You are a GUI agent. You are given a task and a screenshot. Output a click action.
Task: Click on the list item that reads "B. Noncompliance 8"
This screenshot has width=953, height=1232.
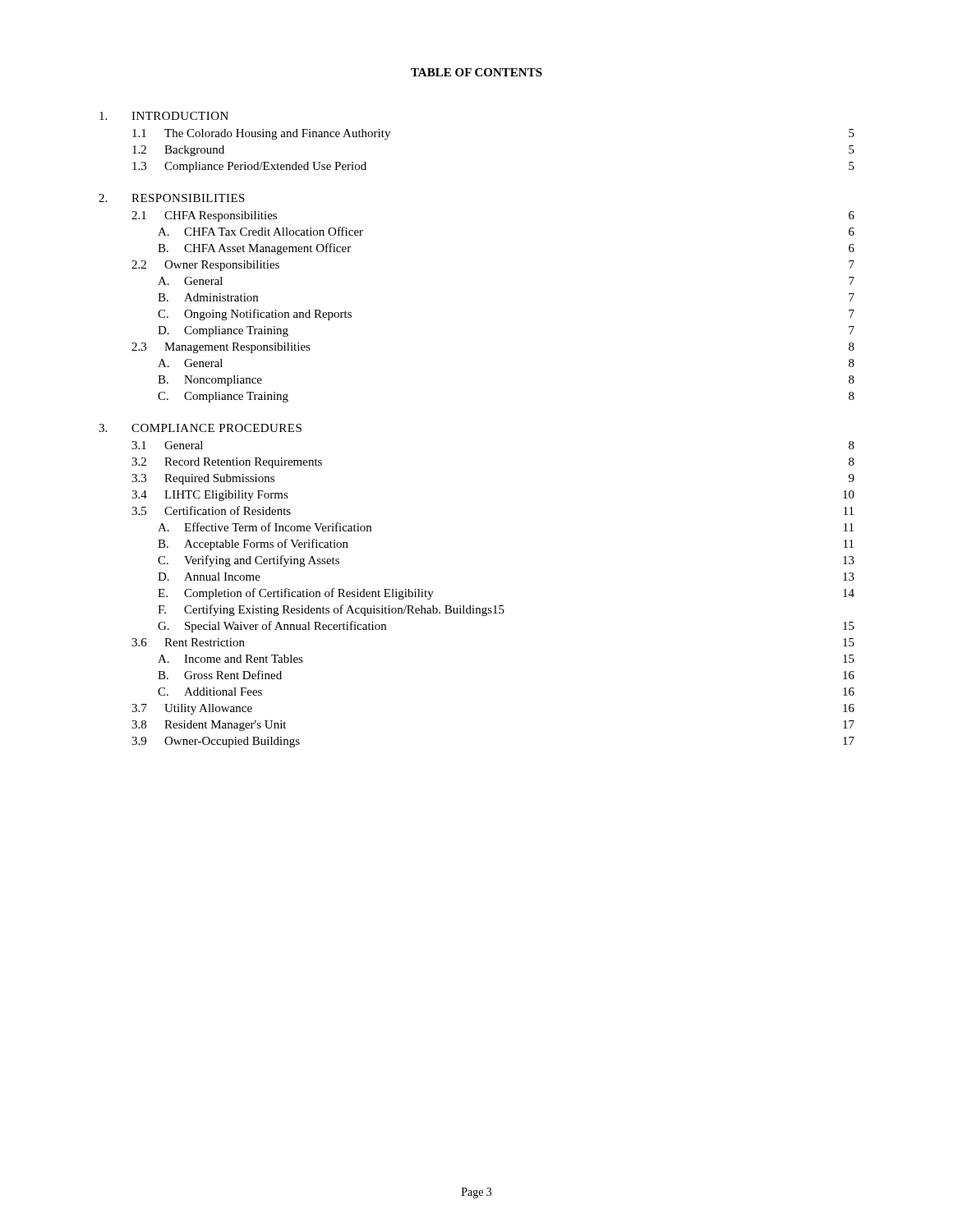[x=218, y=381]
